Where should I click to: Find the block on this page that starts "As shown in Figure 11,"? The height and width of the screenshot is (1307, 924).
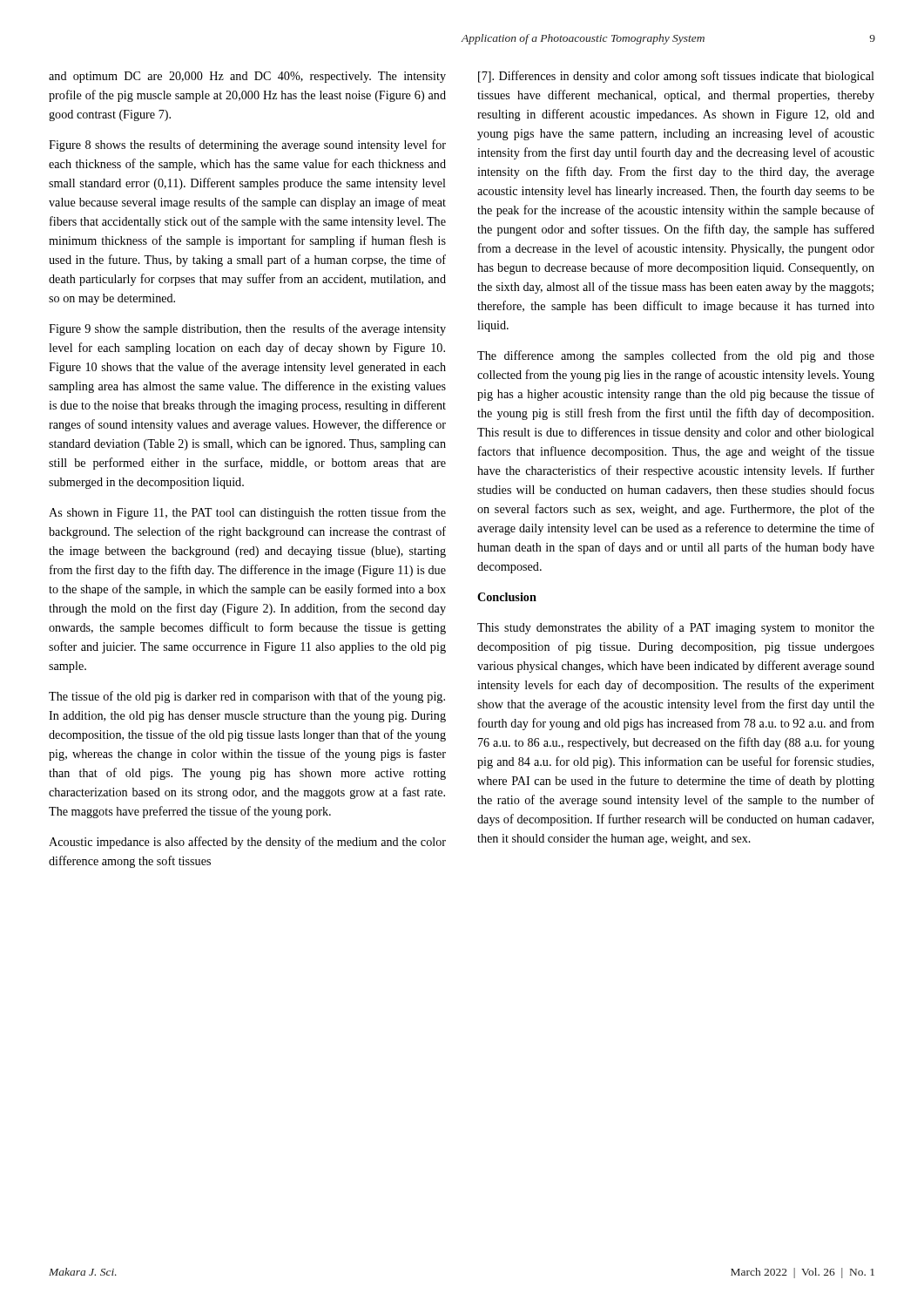click(x=247, y=589)
